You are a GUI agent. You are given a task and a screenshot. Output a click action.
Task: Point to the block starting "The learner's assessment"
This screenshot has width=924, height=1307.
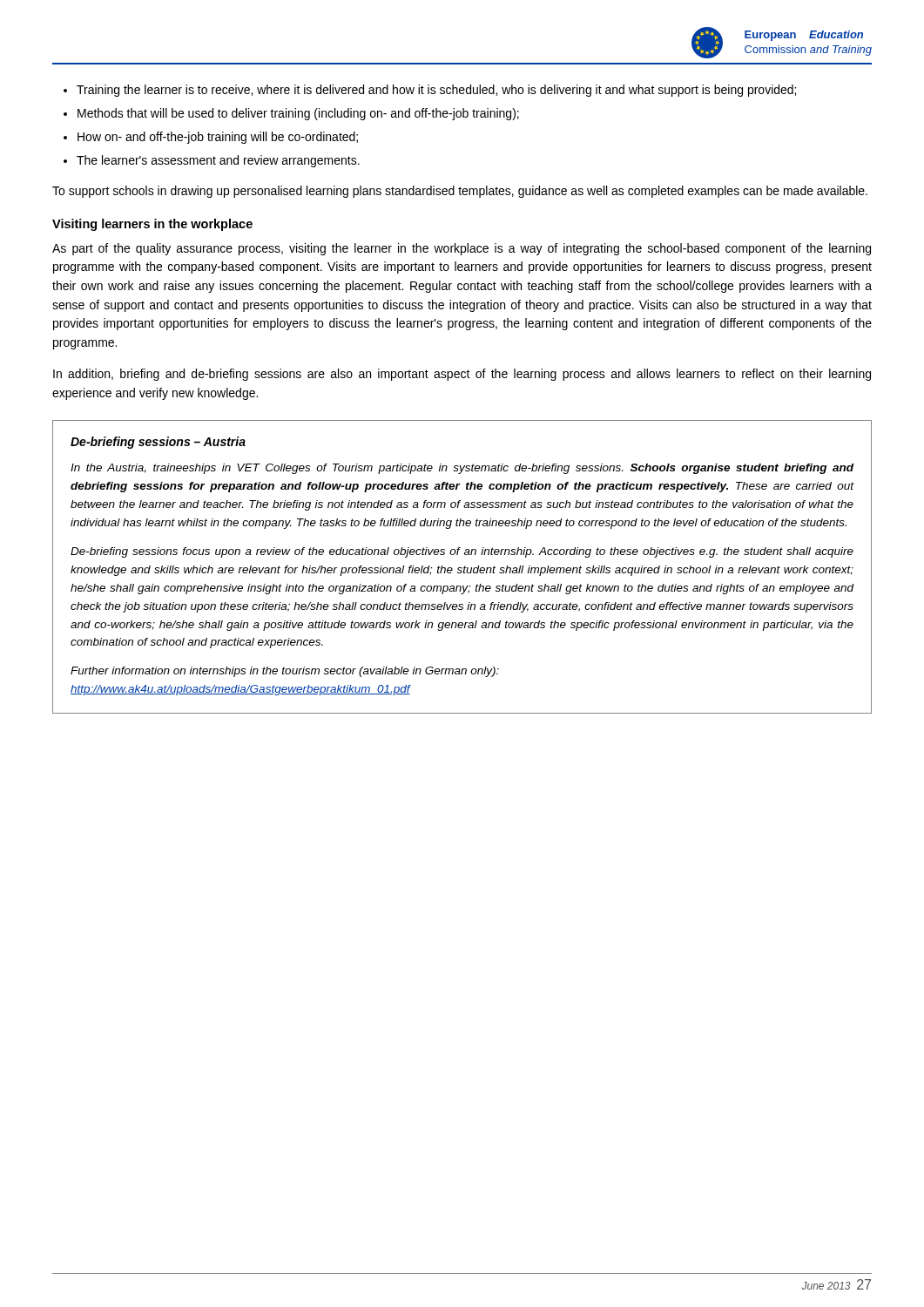218,160
